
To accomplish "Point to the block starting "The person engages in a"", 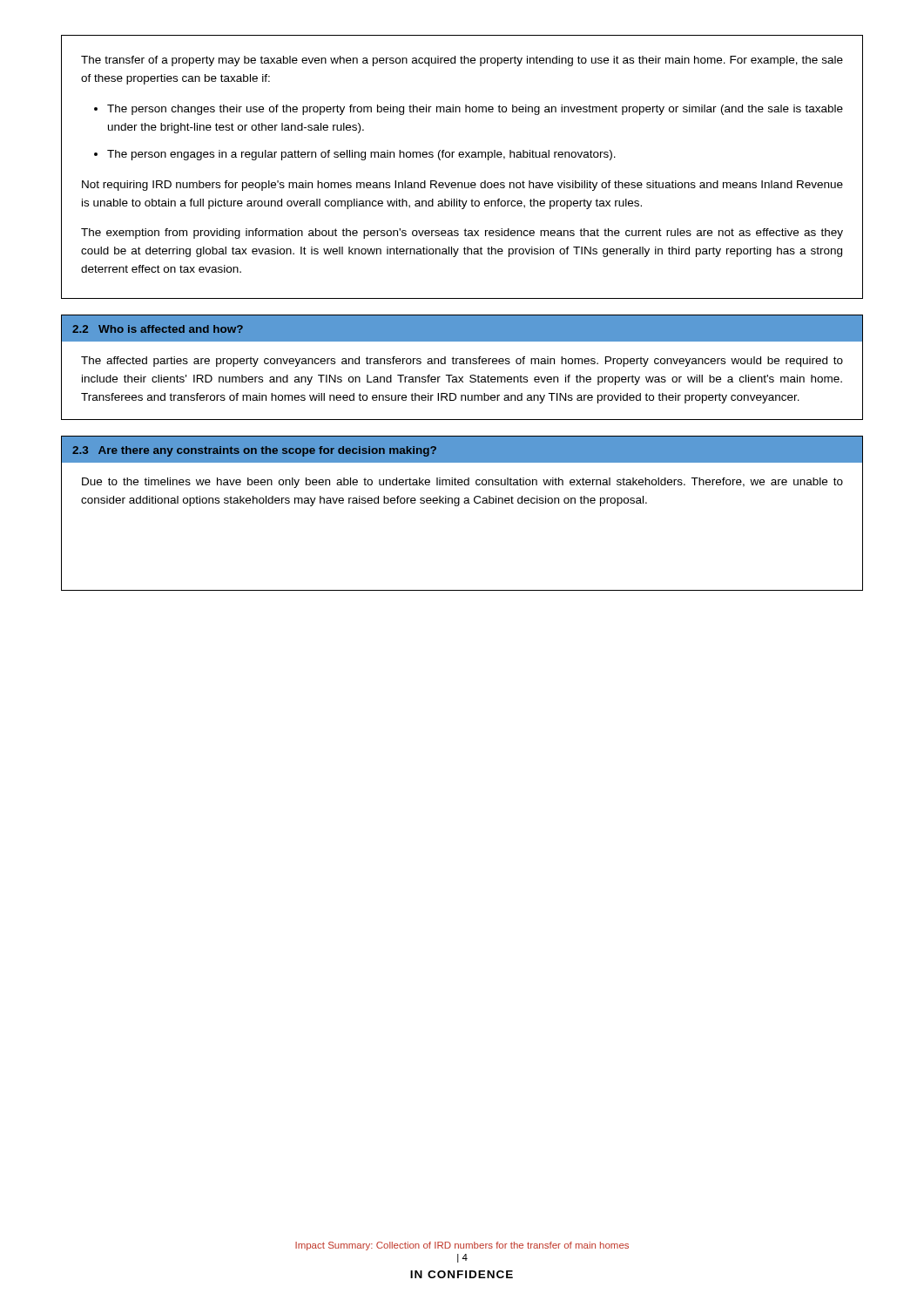I will pyautogui.click(x=362, y=154).
